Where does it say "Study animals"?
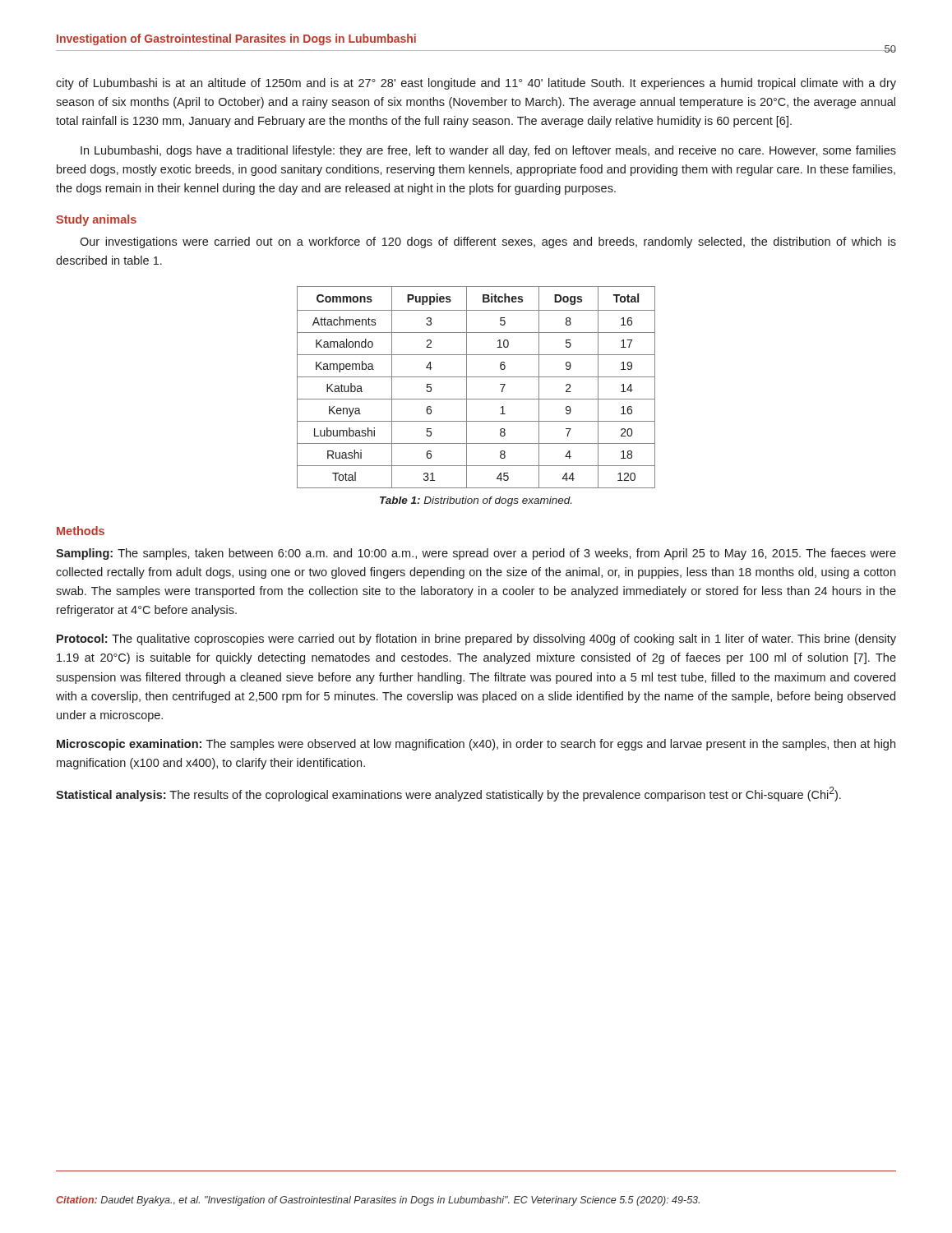The image size is (952, 1233). click(x=96, y=220)
